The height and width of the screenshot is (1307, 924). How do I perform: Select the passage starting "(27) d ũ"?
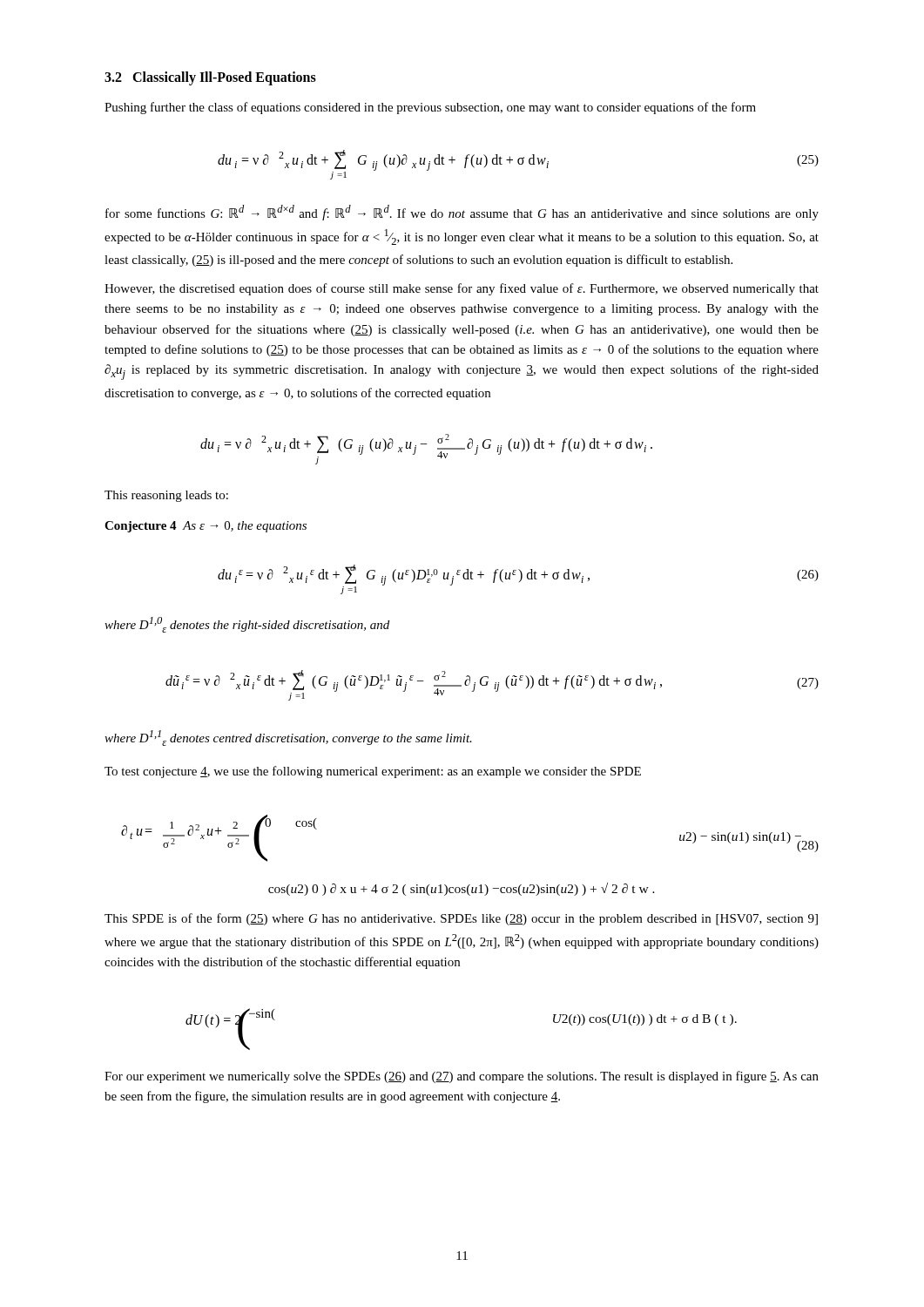tap(492, 682)
